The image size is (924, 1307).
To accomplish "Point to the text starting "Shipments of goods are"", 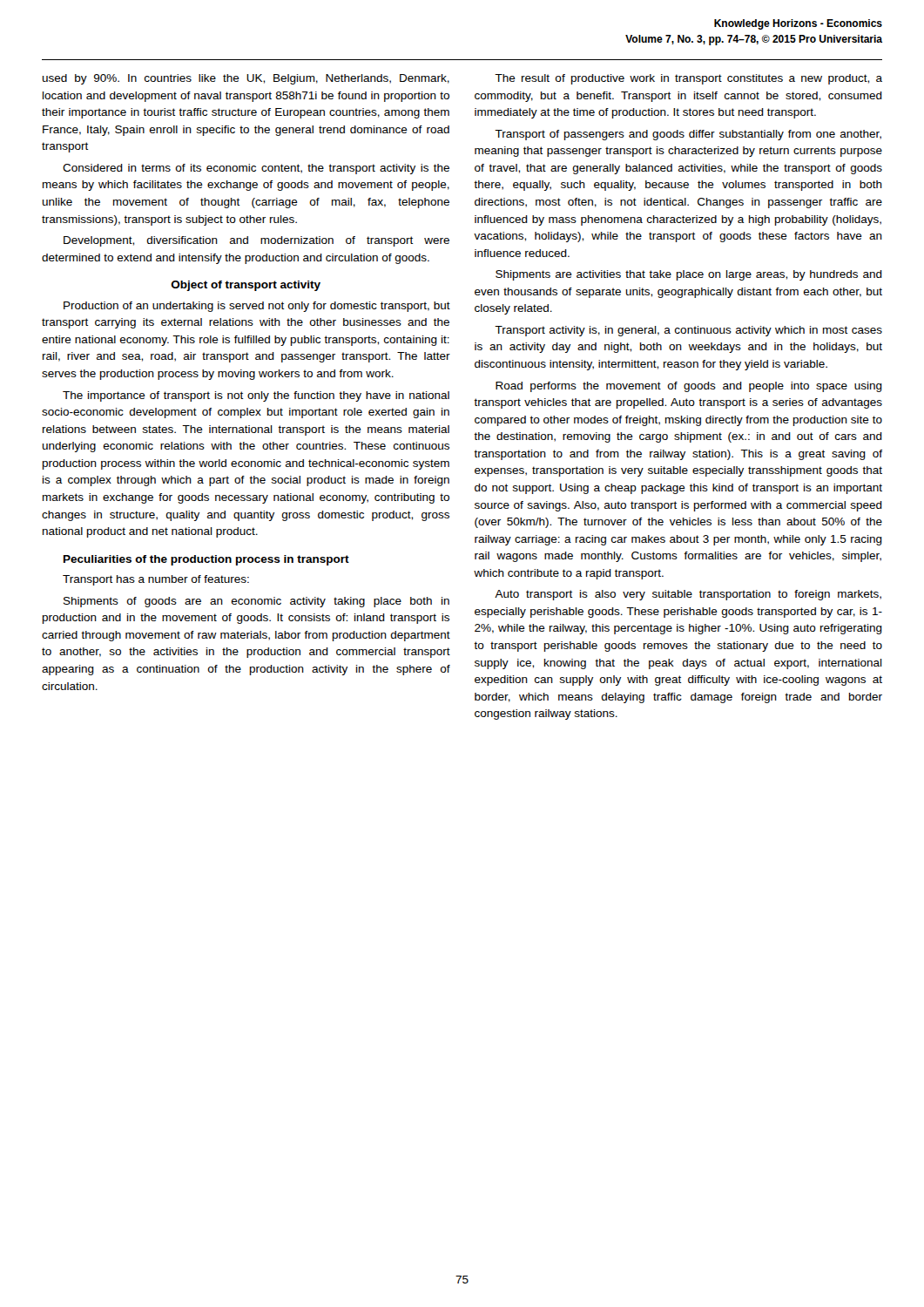I will tap(246, 643).
